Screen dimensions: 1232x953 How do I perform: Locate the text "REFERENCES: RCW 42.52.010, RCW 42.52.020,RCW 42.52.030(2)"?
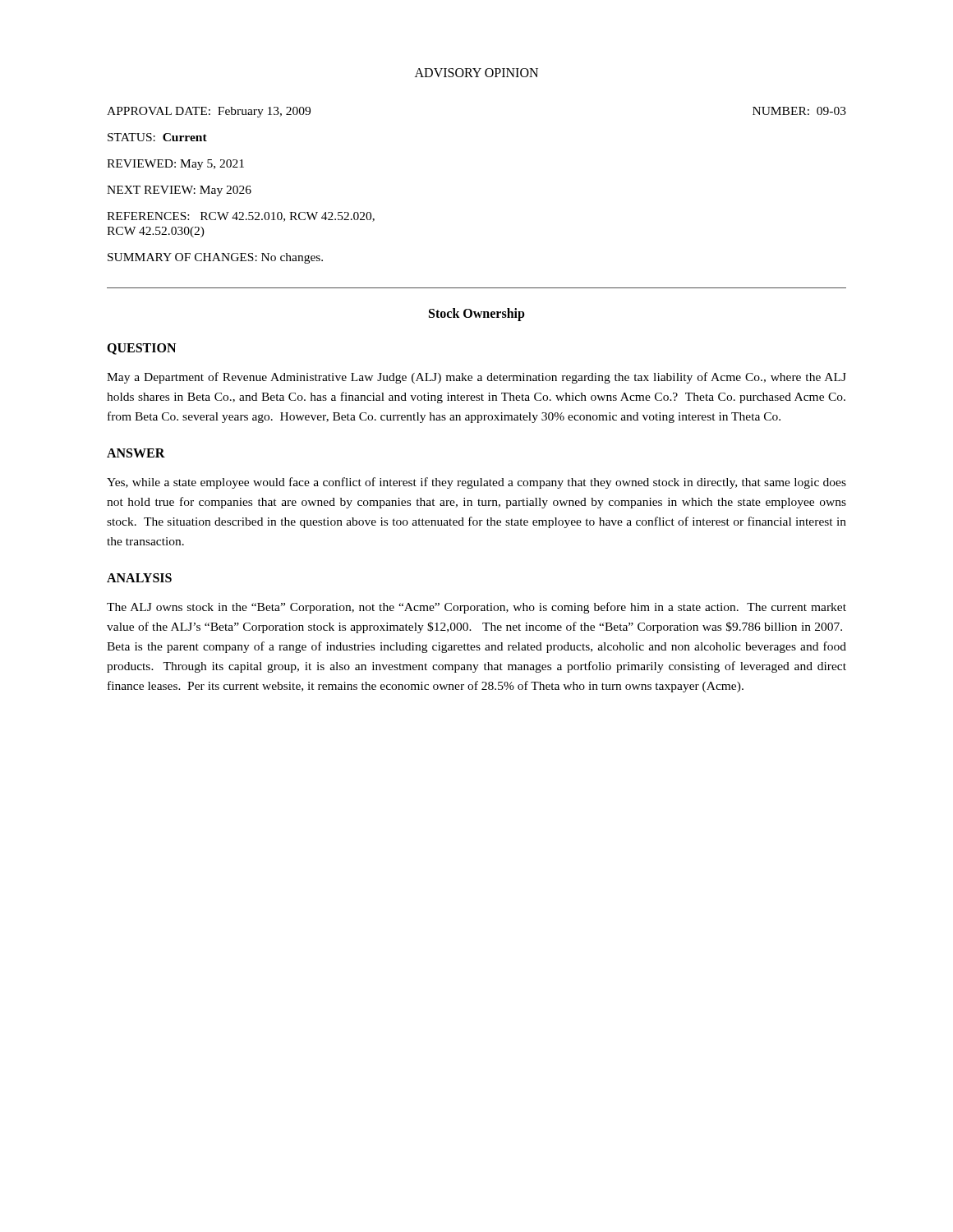tap(241, 223)
